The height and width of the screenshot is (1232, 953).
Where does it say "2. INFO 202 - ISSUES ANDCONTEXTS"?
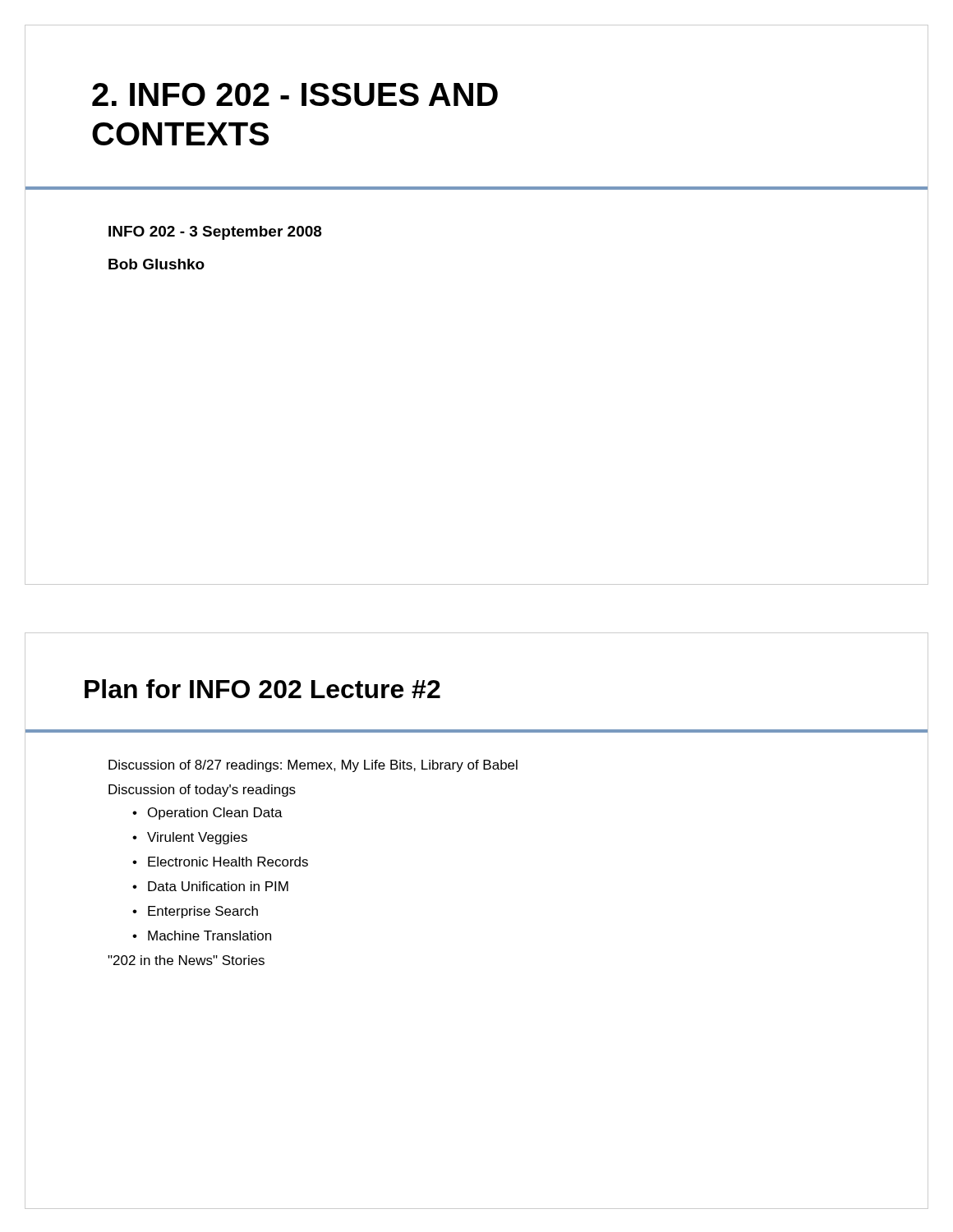coord(476,114)
